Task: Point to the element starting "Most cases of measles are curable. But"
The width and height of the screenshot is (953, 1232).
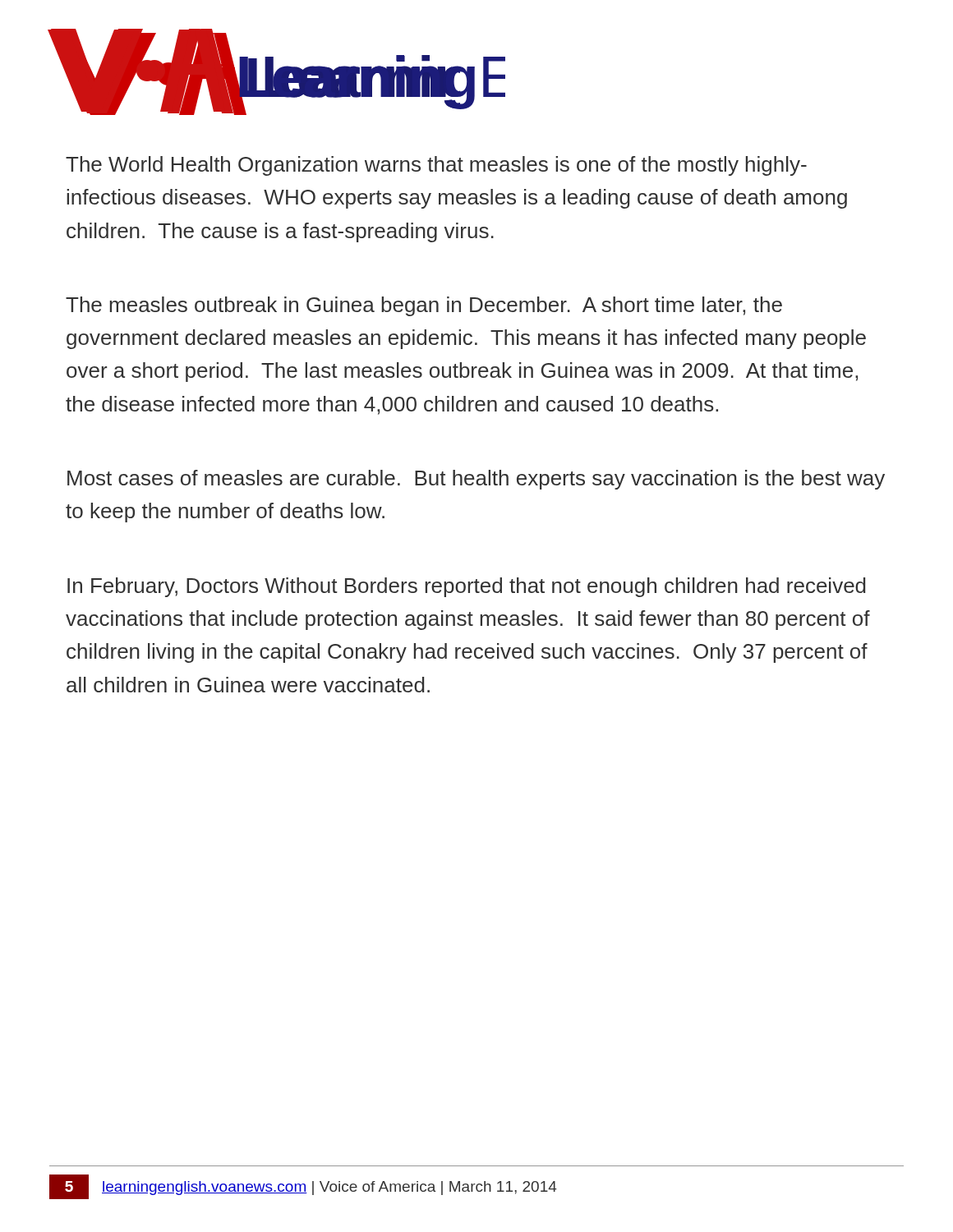Action: click(475, 495)
